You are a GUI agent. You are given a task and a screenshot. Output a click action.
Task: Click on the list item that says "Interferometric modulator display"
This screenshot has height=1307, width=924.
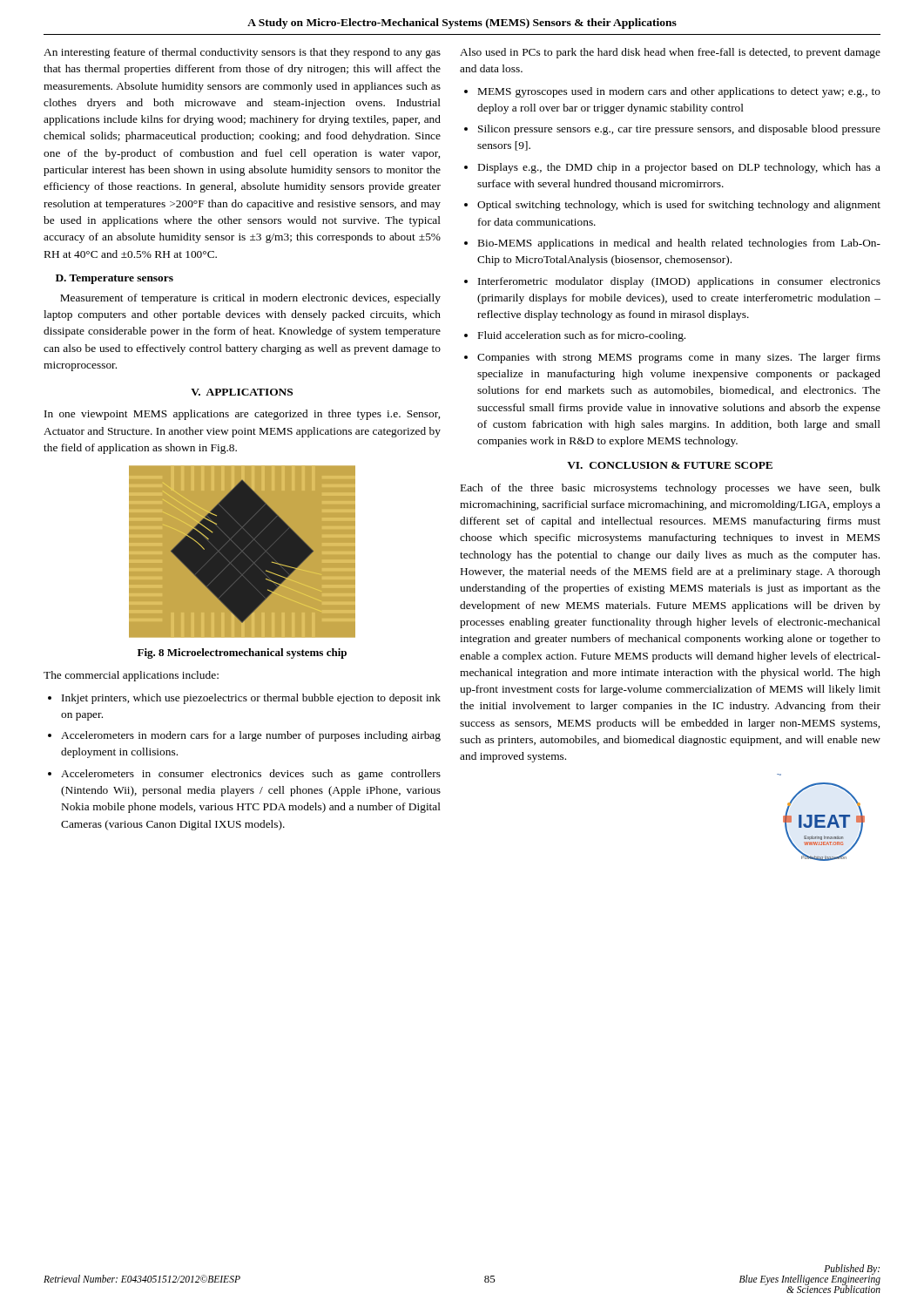(x=679, y=297)
